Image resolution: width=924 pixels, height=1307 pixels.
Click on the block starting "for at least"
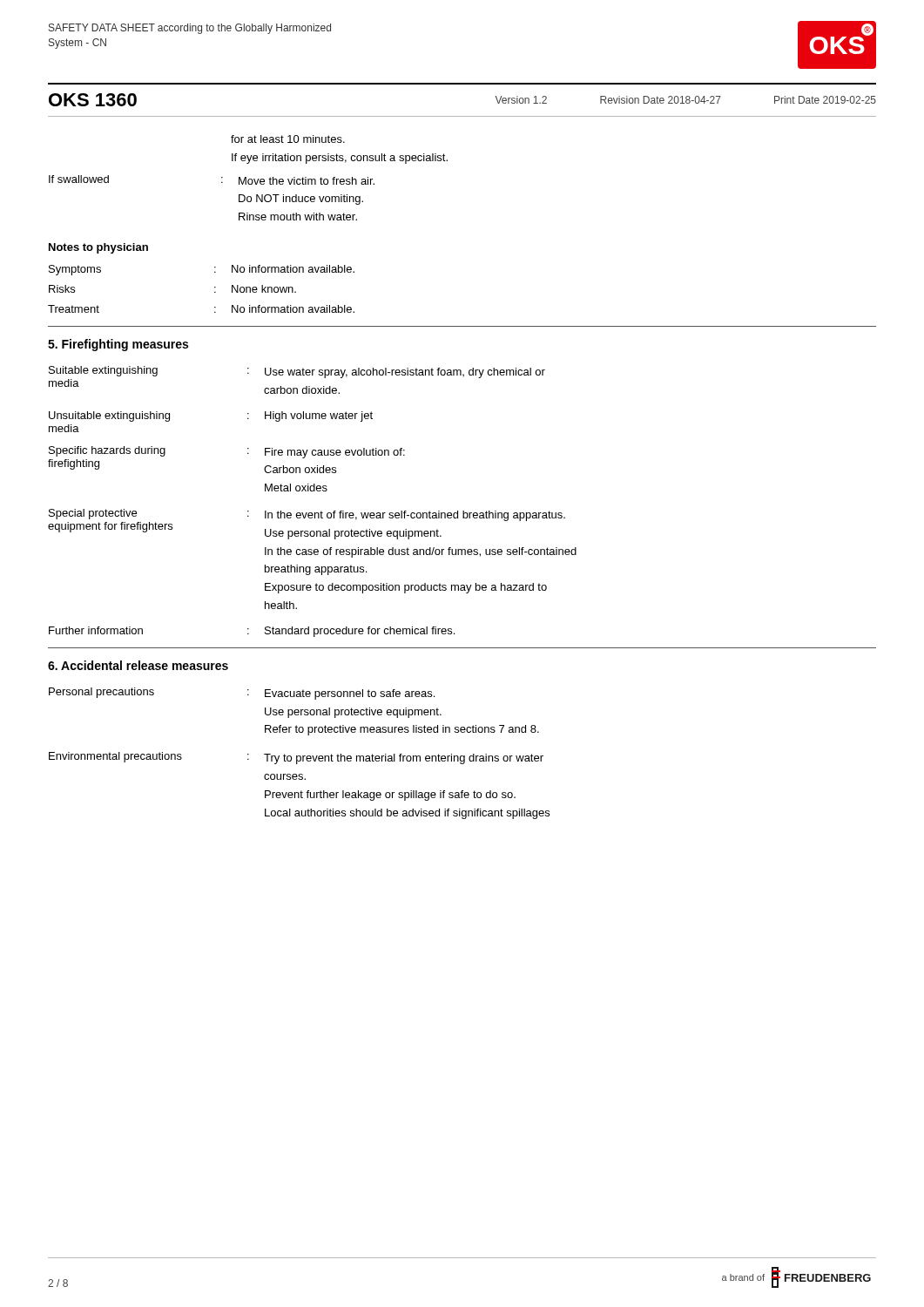tap(288, 139)
